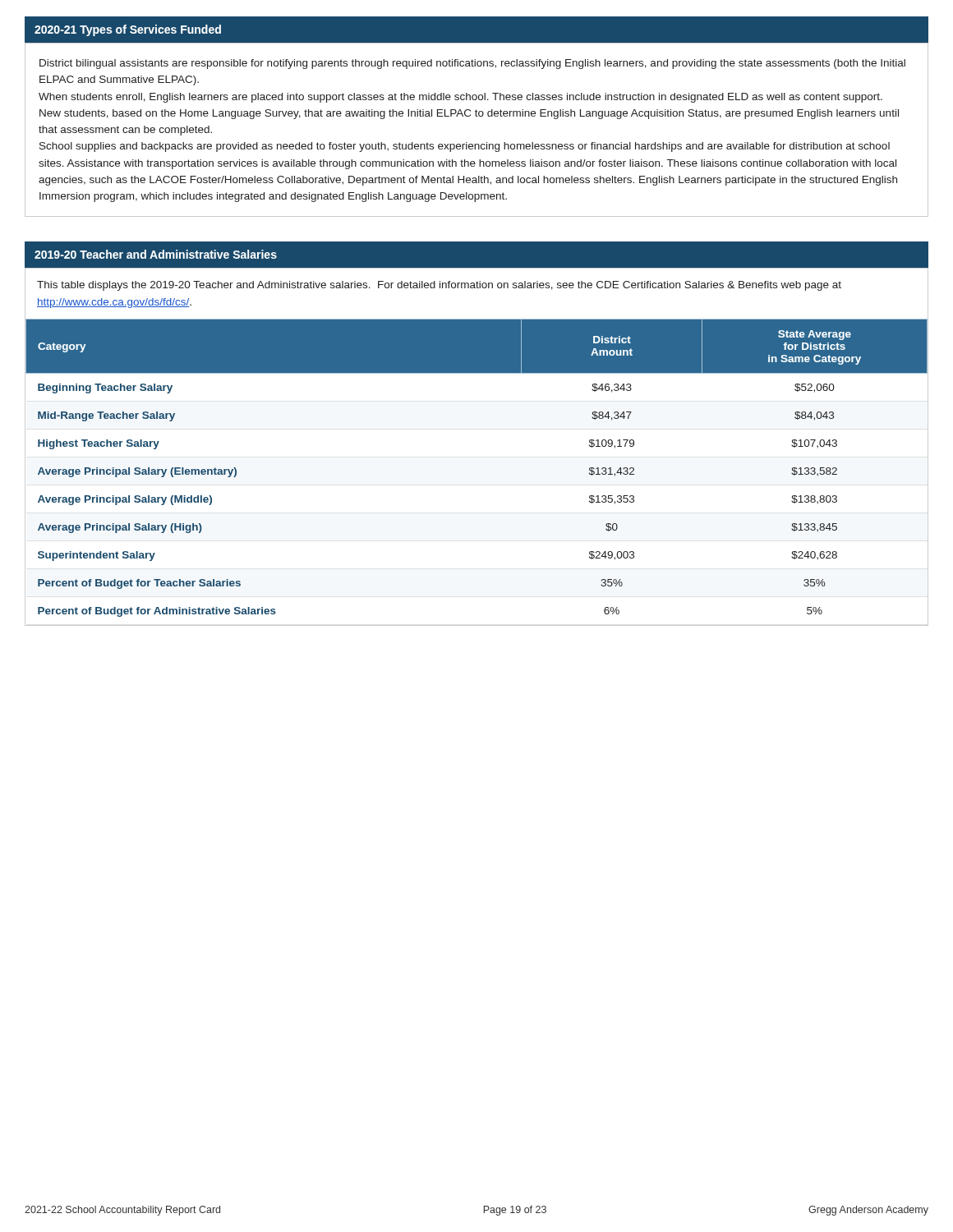Click on the text block starting "When students enroll,"
The height and width of the screenshot is (1232, 953).
(x=476, y=97)
